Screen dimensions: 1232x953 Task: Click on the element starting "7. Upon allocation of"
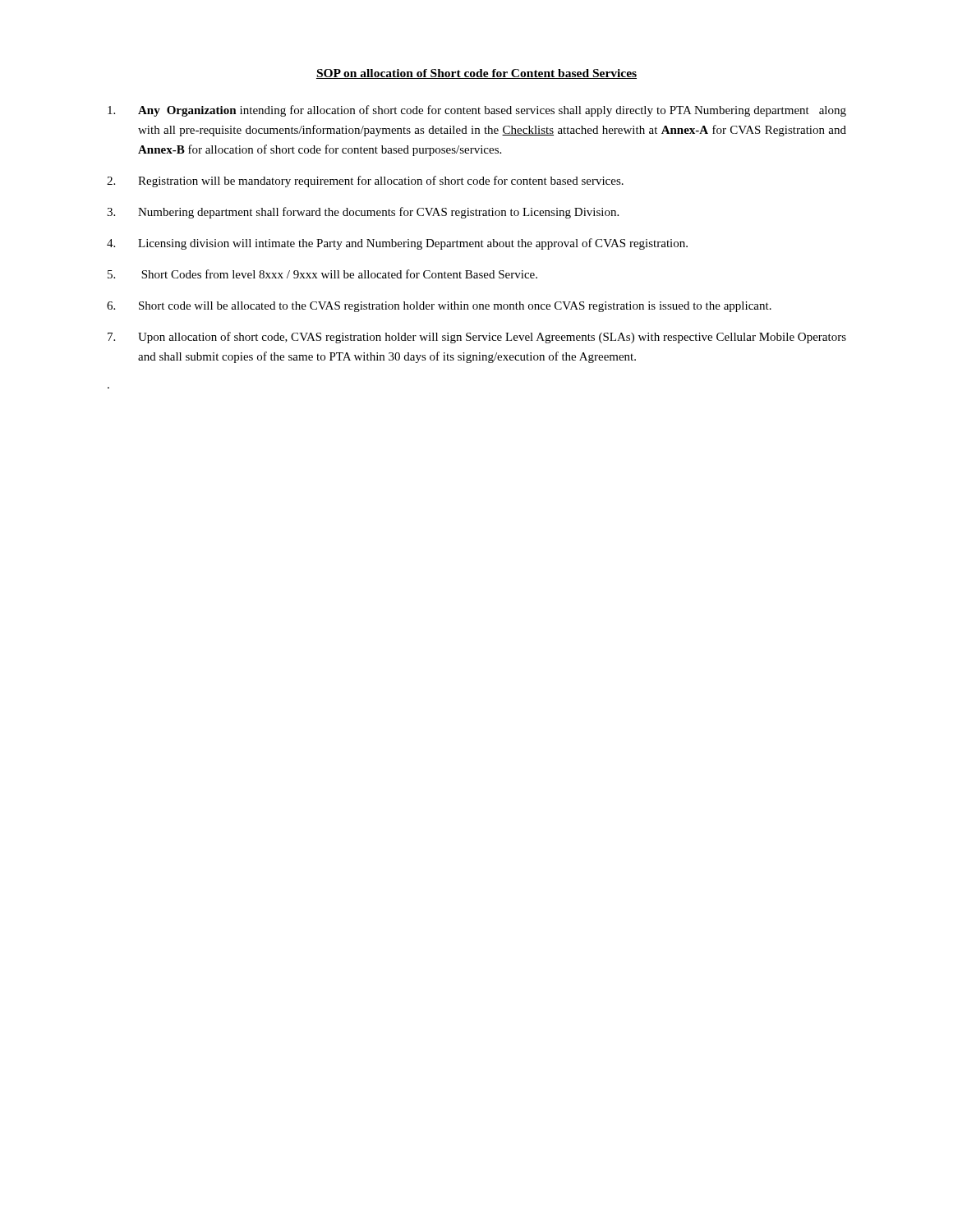476,347
